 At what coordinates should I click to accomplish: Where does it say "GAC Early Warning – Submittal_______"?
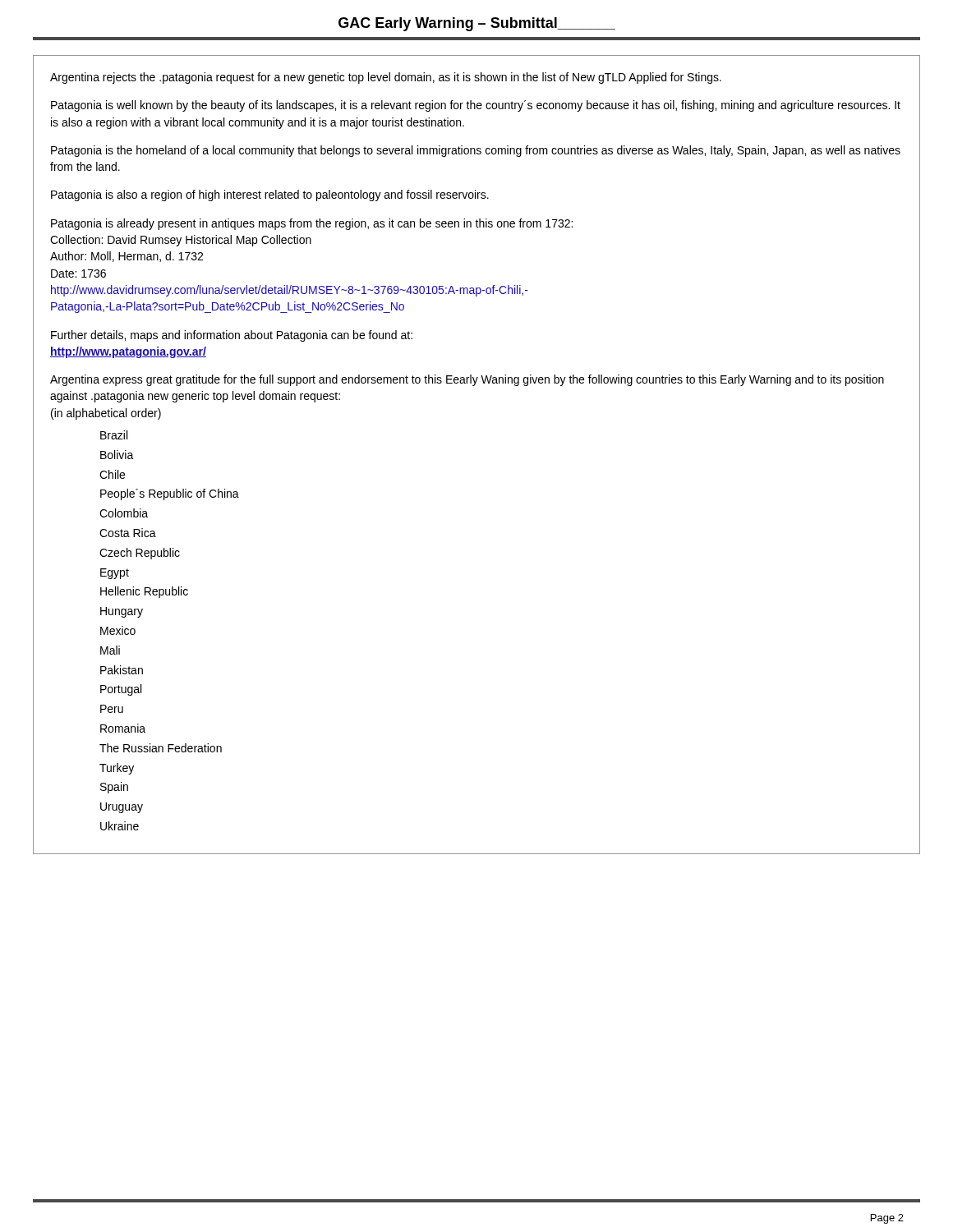coord(476,23)
